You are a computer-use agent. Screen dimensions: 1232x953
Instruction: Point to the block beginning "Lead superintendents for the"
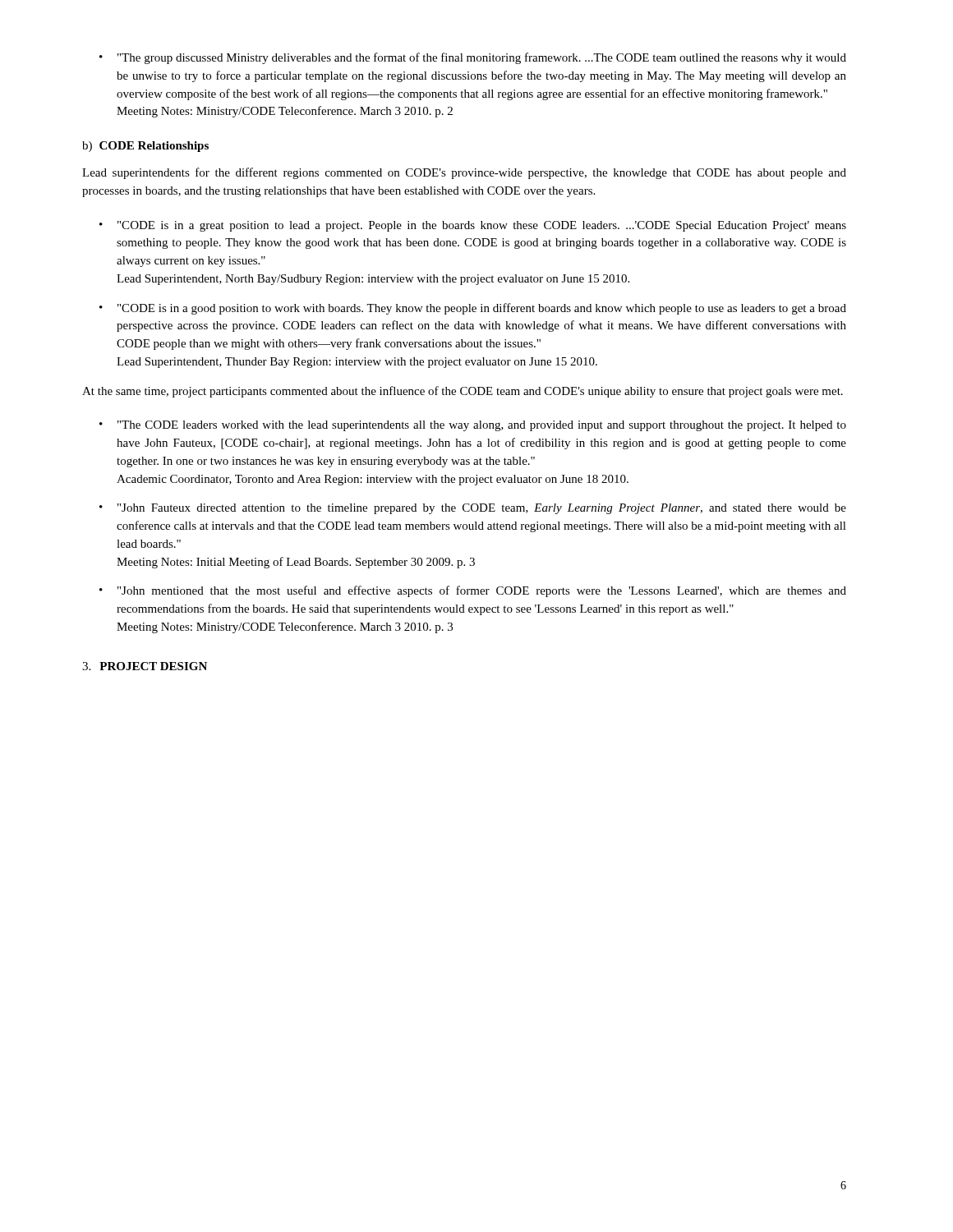click(x=464, y=182)
